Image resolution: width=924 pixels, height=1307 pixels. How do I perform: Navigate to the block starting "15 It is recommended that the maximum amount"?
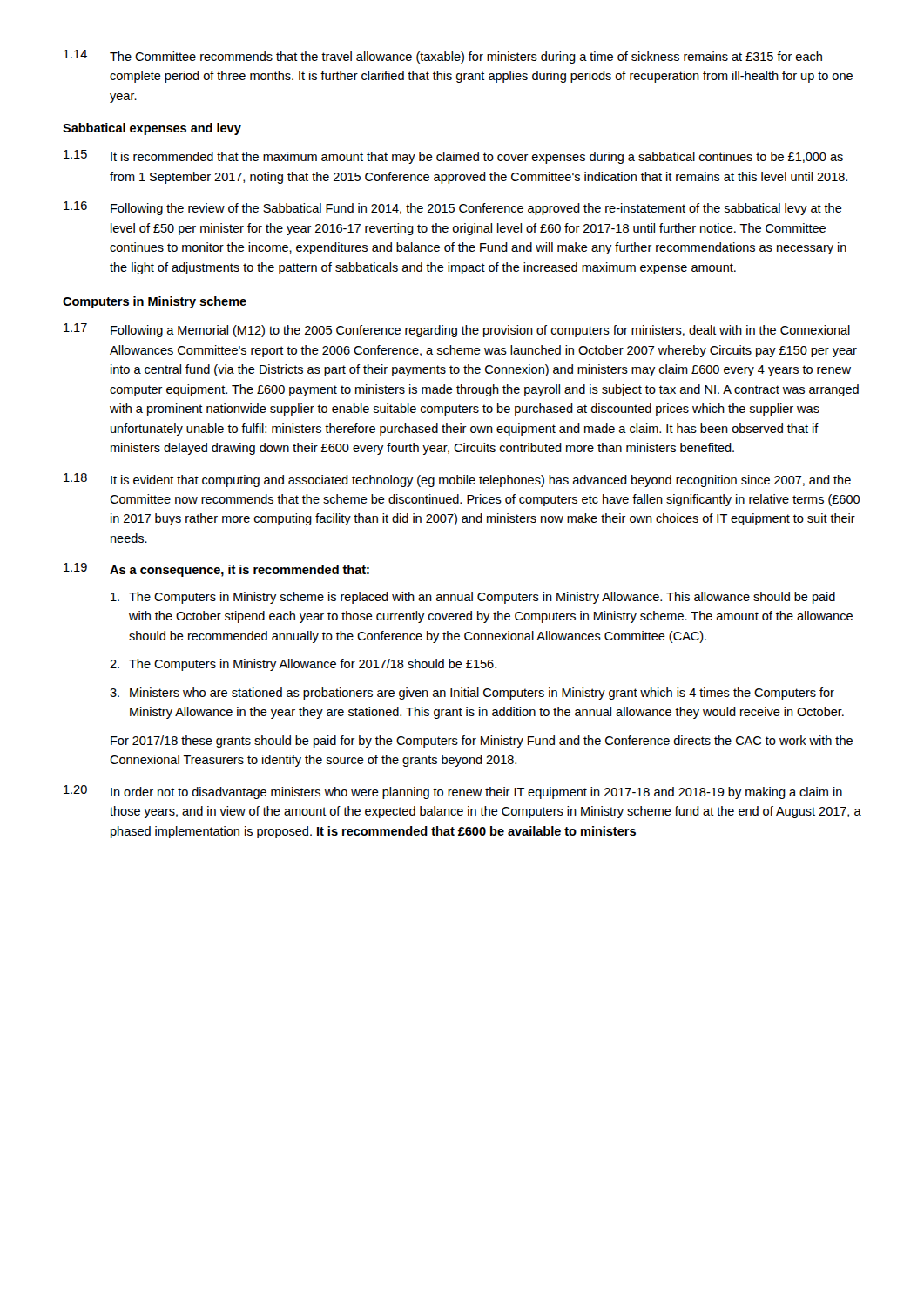[x=462, y=167]
